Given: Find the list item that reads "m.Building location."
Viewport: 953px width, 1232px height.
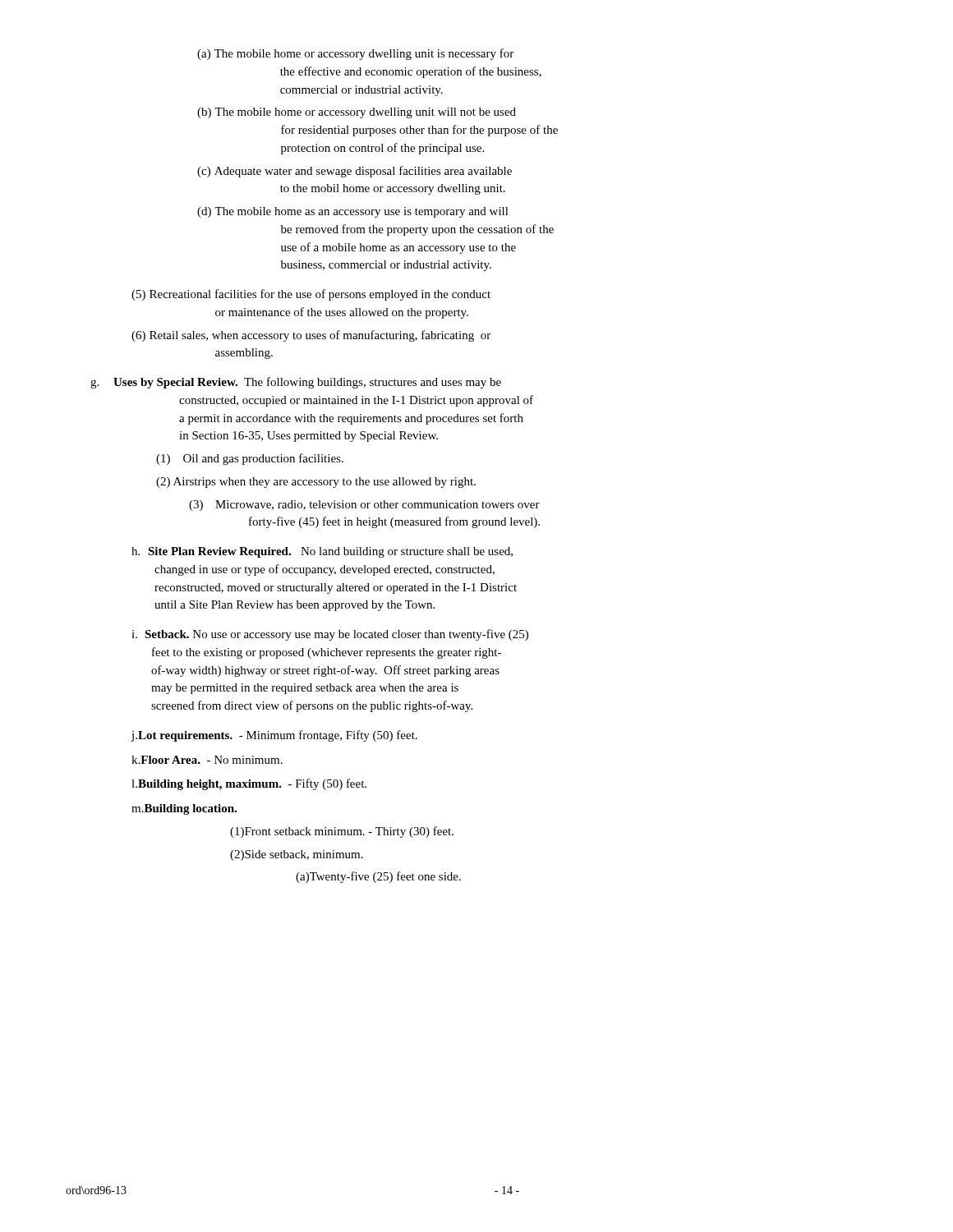Looking at the screenshot, I should pyautogui.click(x=184, y=808).
